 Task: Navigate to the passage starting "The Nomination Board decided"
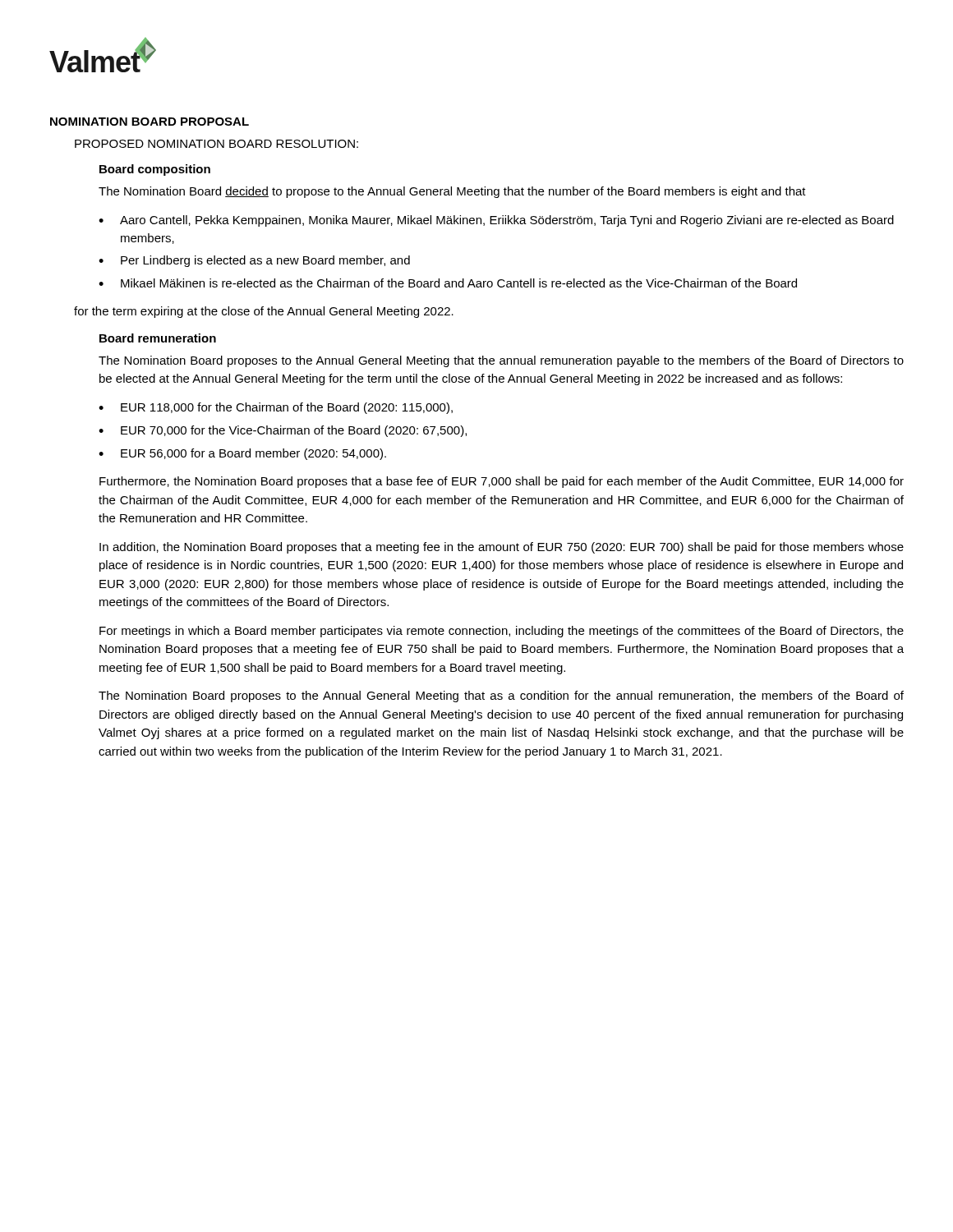[452, 191]
